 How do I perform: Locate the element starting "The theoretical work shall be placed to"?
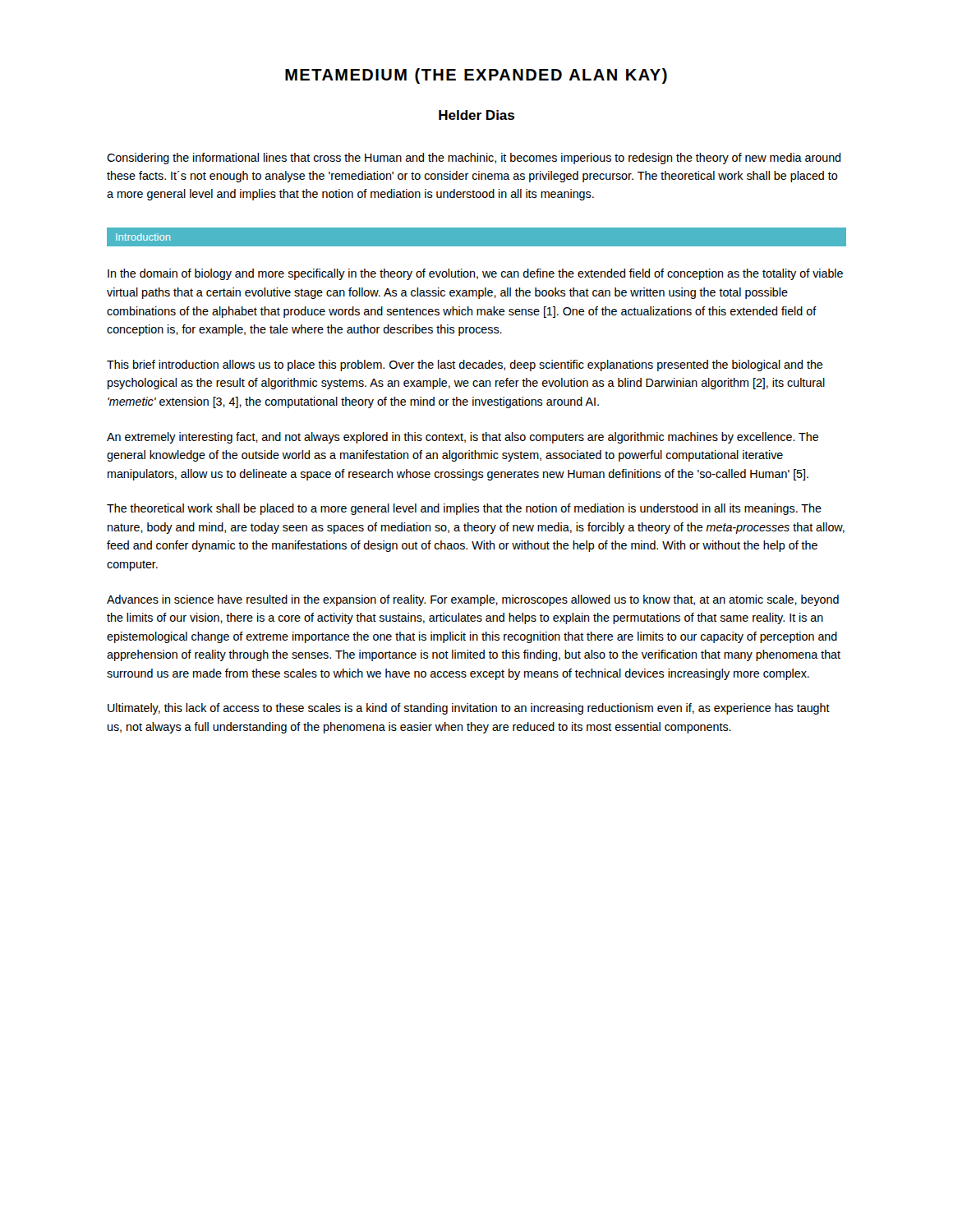(x=476, y=536)
